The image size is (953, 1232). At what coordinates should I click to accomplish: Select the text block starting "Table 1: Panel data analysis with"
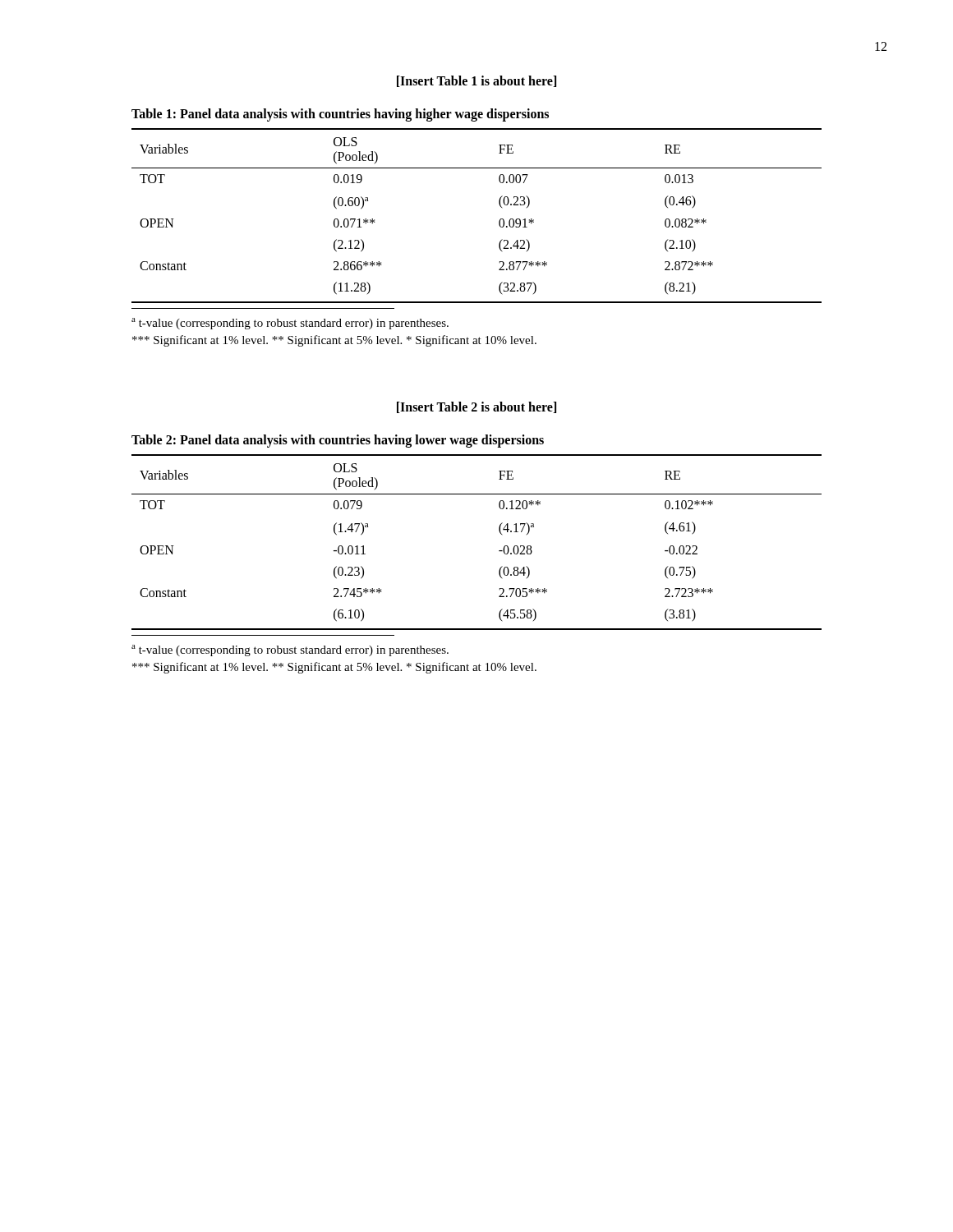click(340, 114)
